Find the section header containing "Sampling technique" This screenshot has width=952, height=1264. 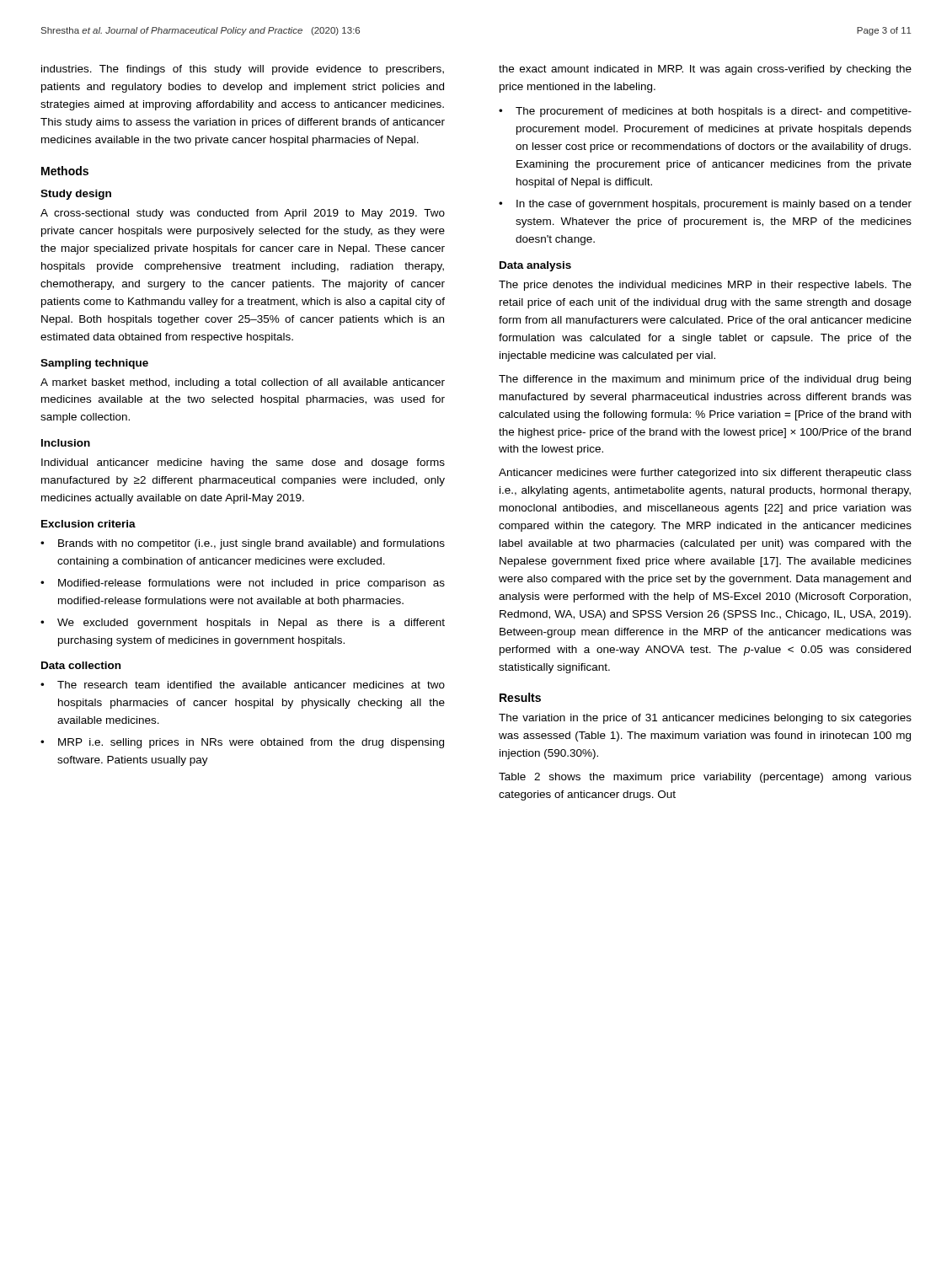[x=94, y=362]
